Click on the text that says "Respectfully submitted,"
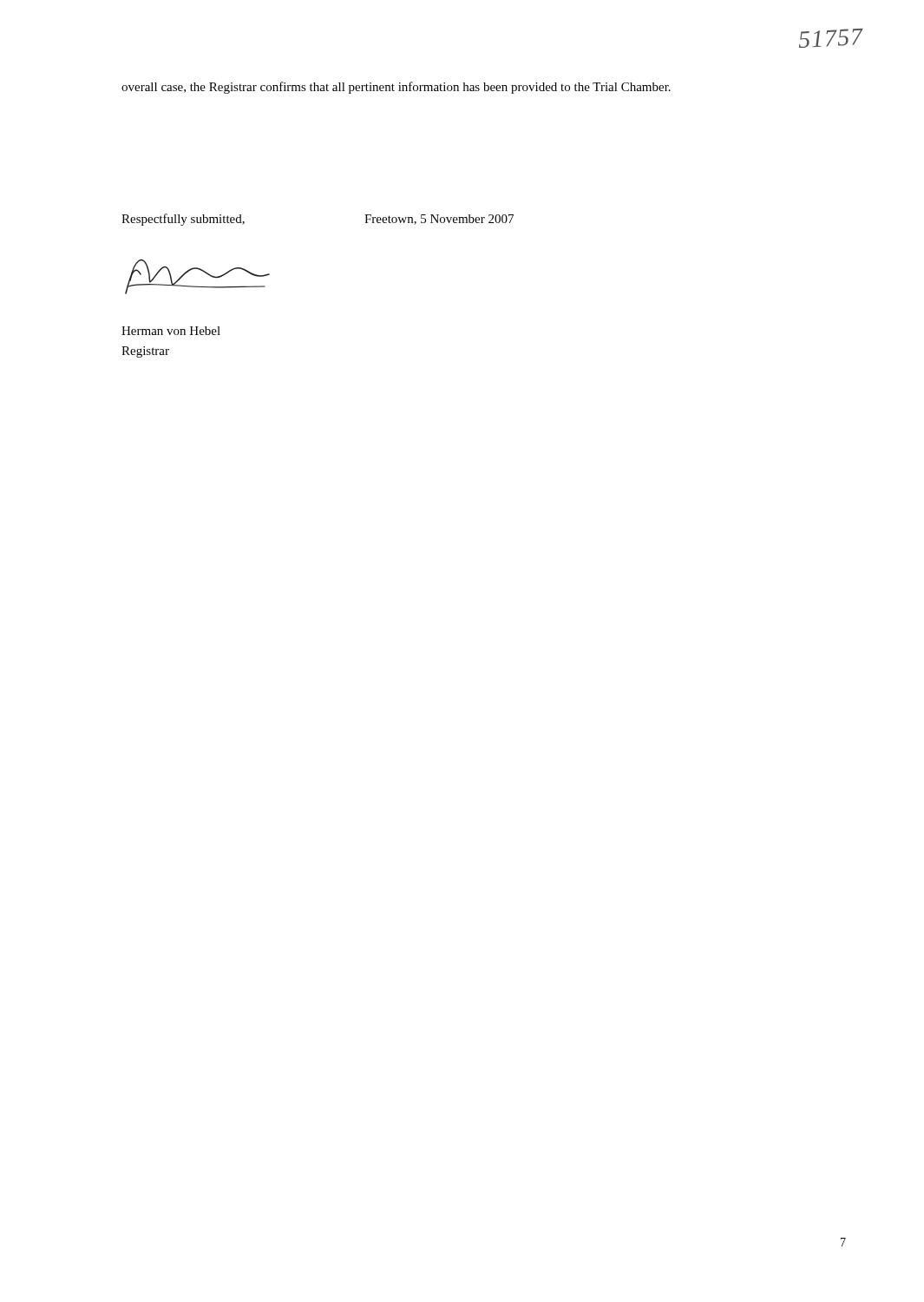 pos(183,219)
